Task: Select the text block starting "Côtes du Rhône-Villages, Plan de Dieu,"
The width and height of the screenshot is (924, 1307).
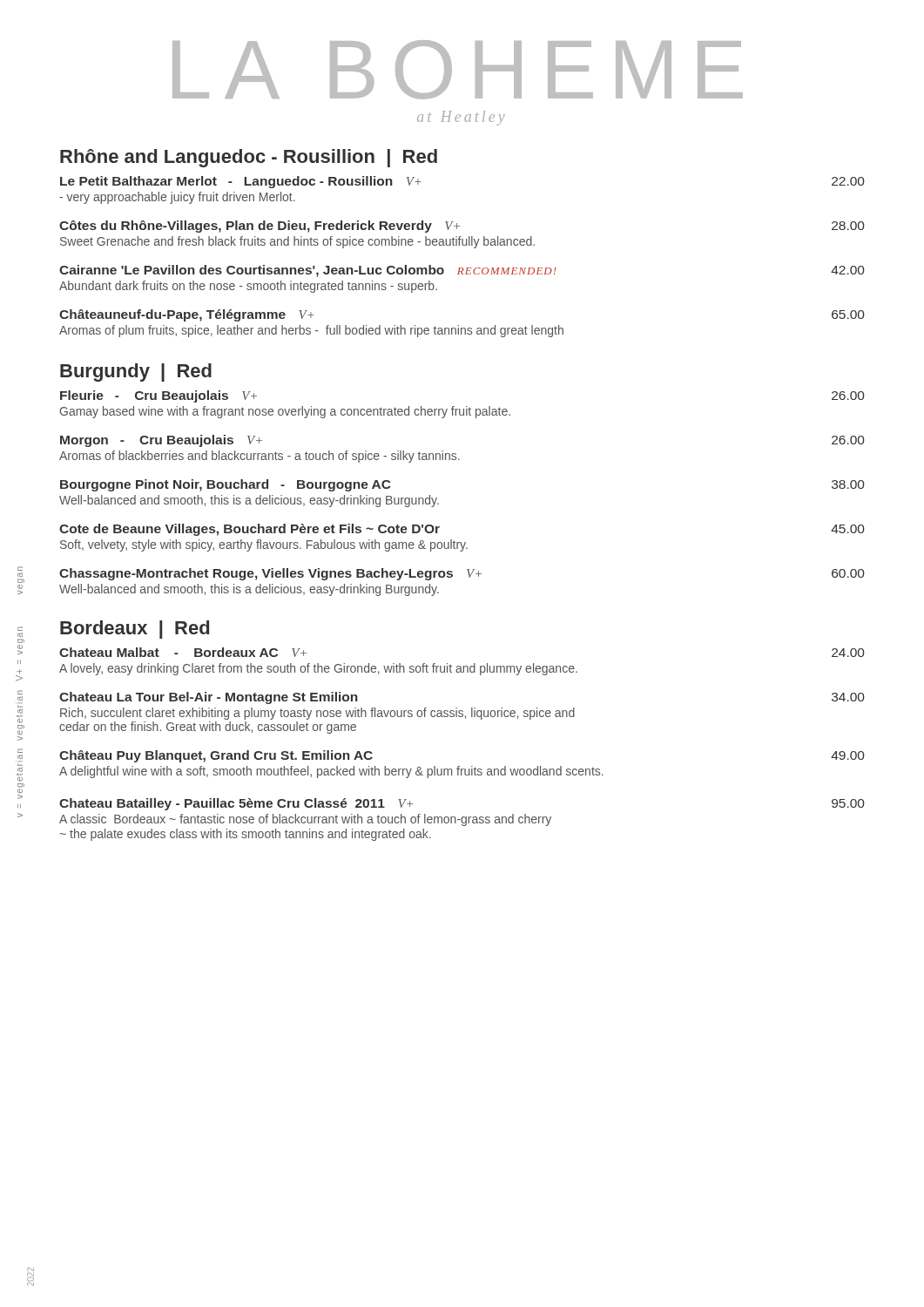Action: click(x=462, y=233)
